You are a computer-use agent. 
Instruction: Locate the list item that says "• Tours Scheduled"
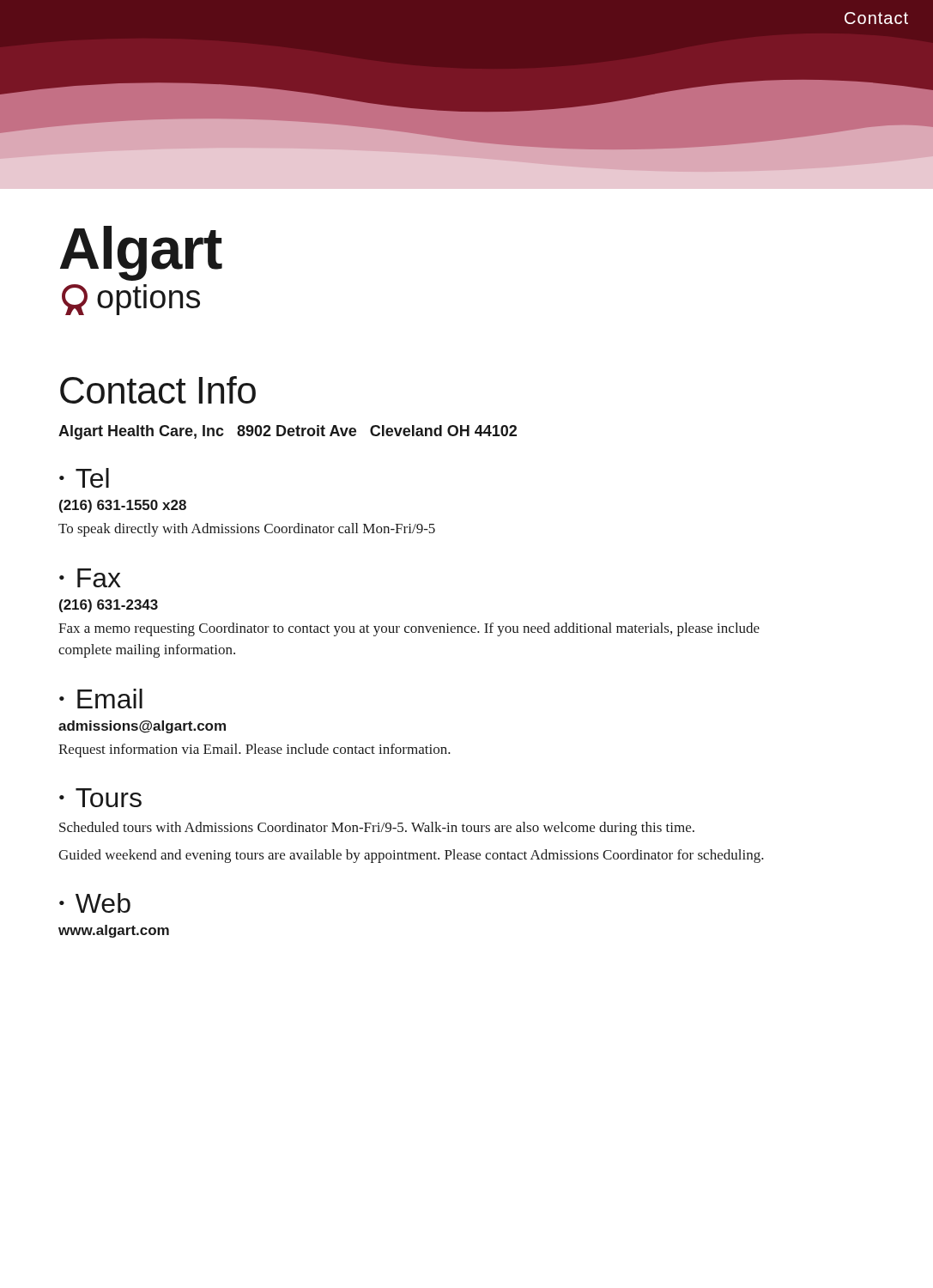pyautogui.click(x=423, y=825)
